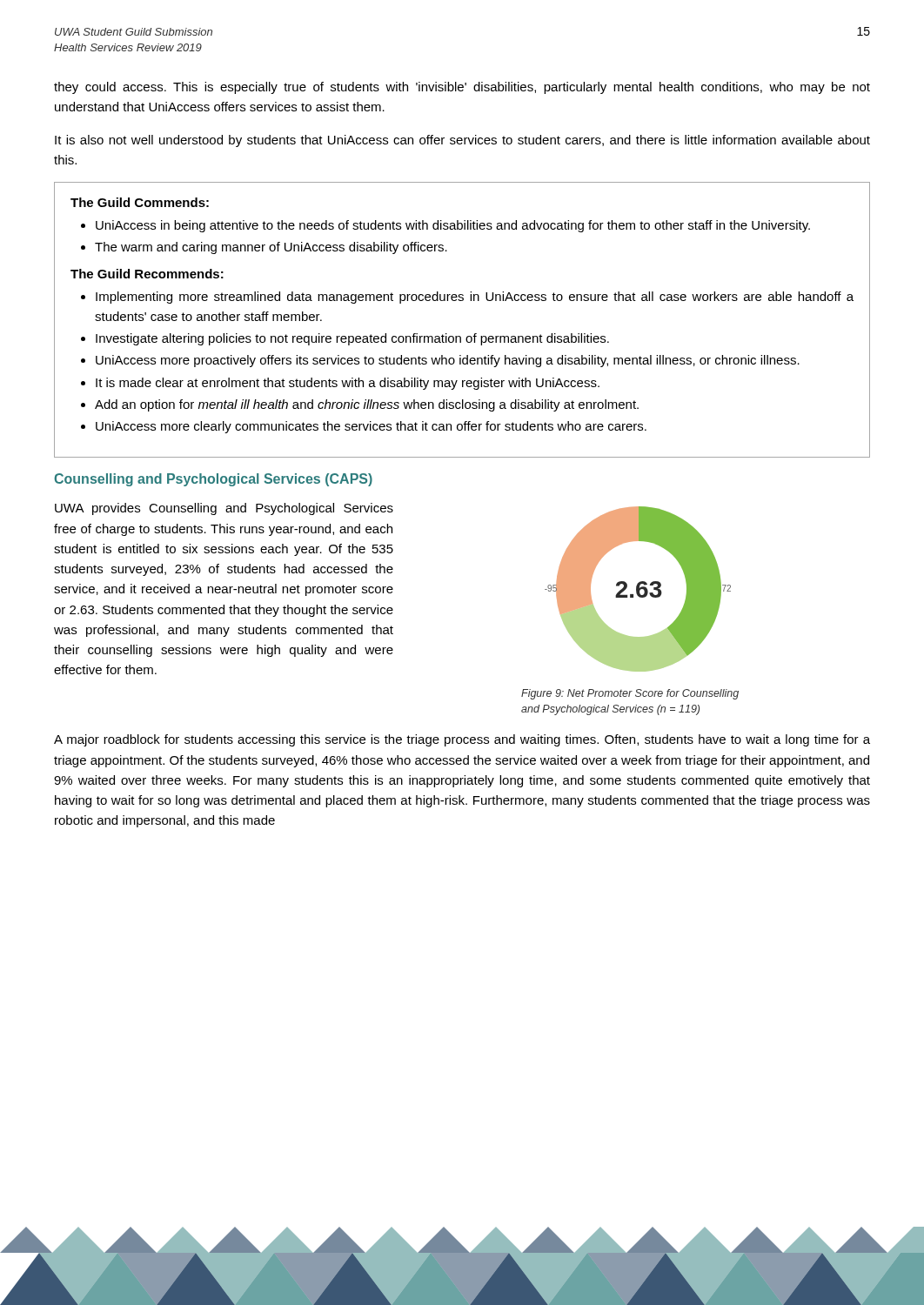
Task: Click the passage that begins "Implementing more streamlined data"
Action: tap(474, 306)
